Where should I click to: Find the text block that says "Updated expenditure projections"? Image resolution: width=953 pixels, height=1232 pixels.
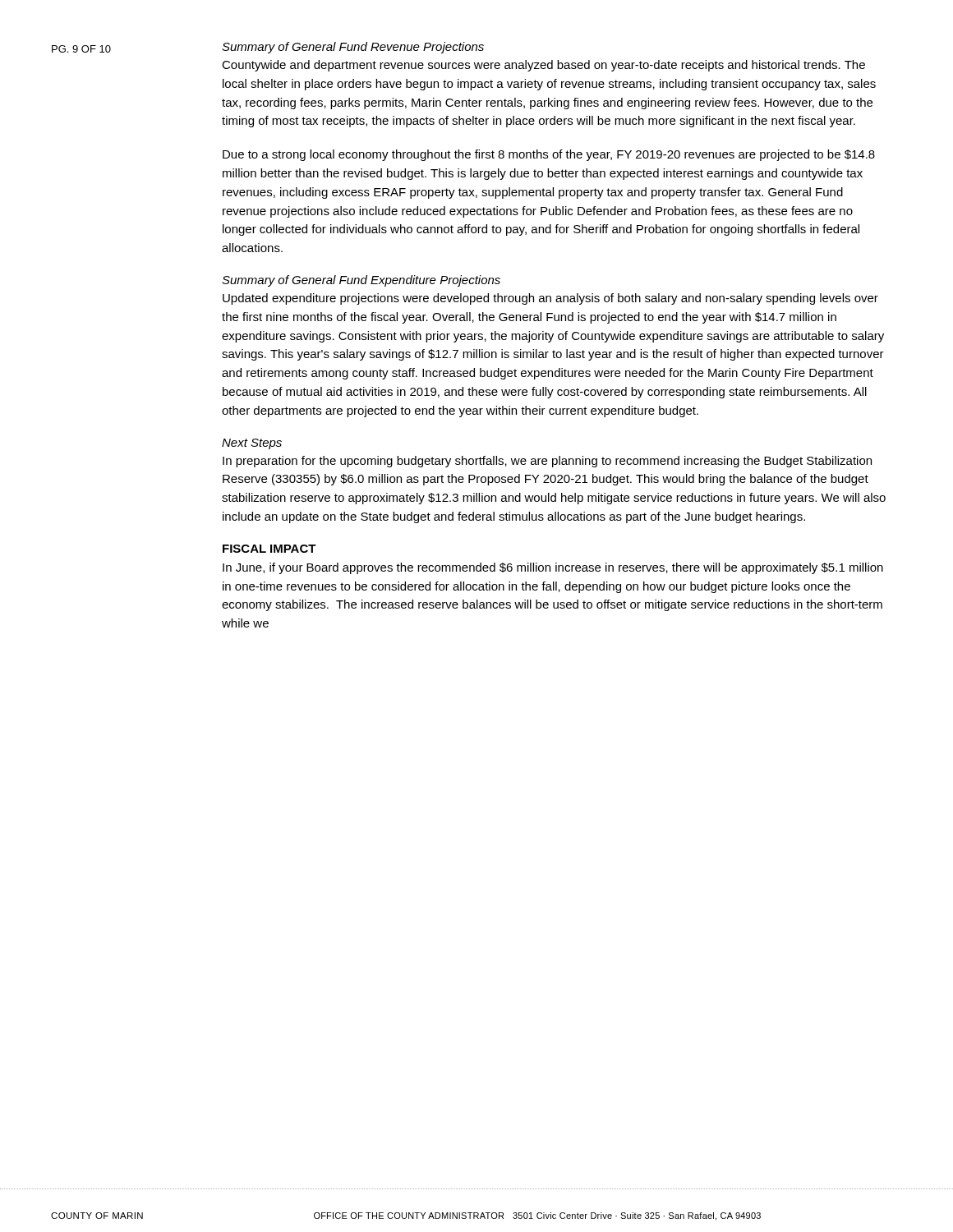coord(553,354)
